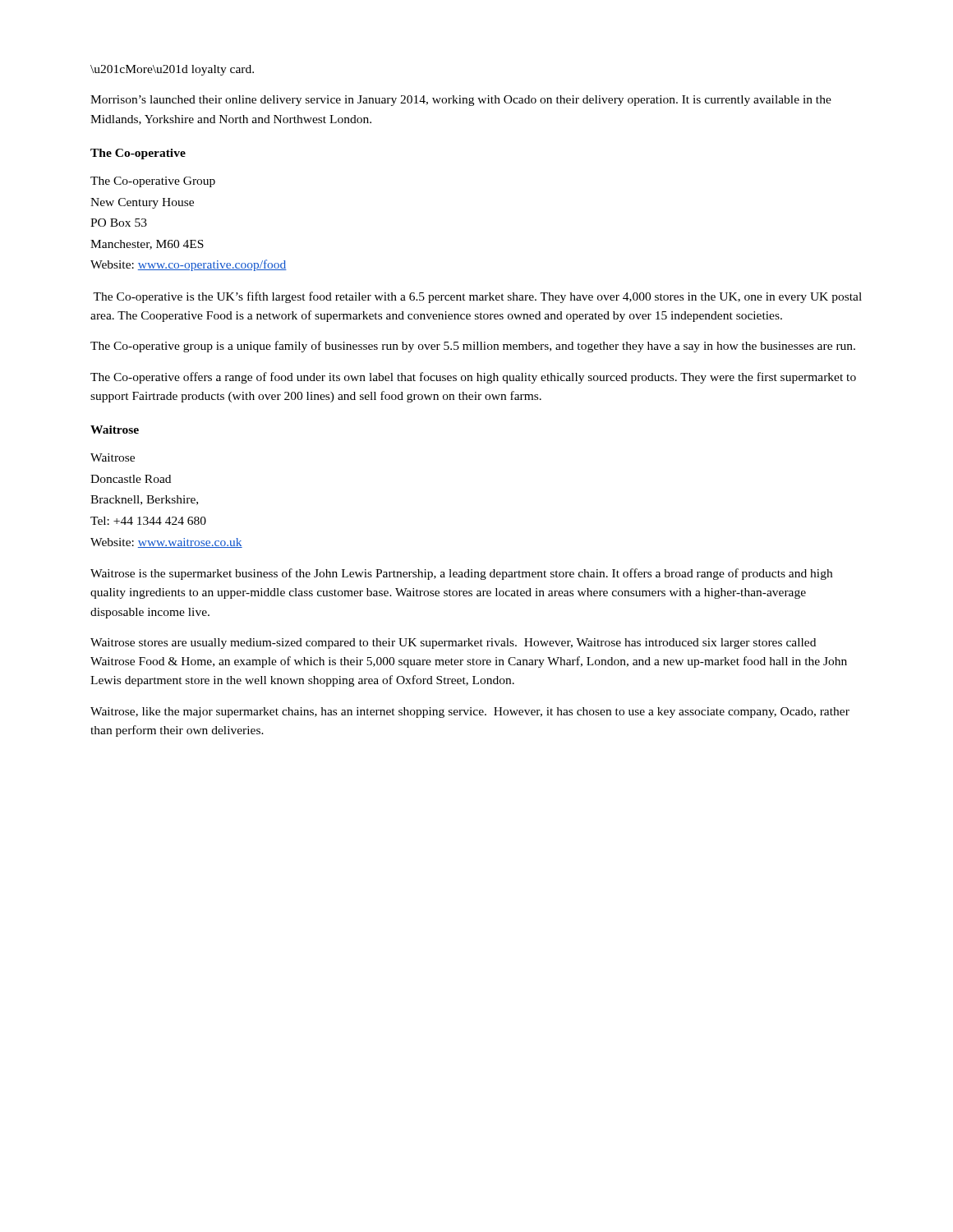Locate the block of text that opens with "The Co-operative group"

476,346
